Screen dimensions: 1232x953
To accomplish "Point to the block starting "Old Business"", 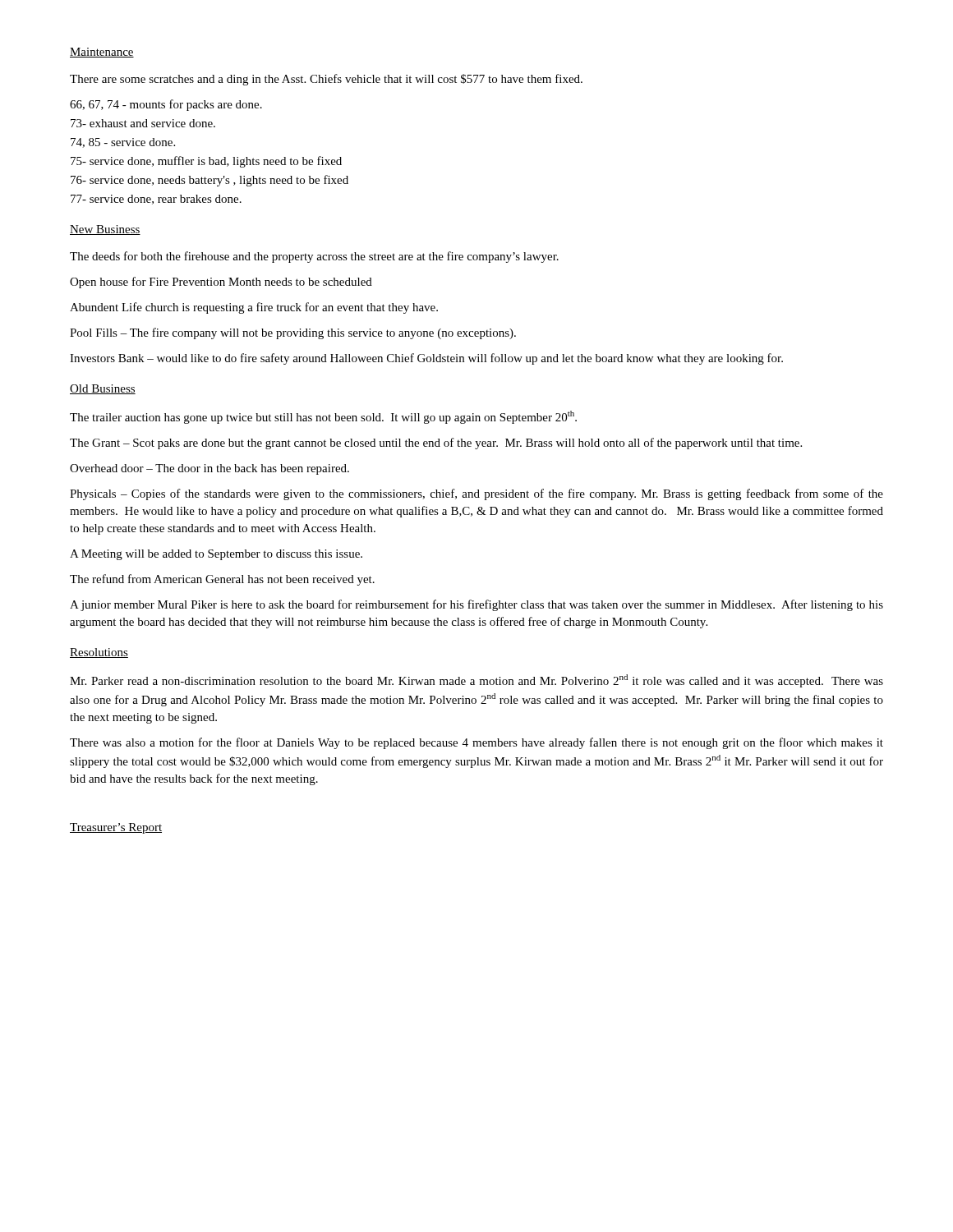I will (103, 389).
